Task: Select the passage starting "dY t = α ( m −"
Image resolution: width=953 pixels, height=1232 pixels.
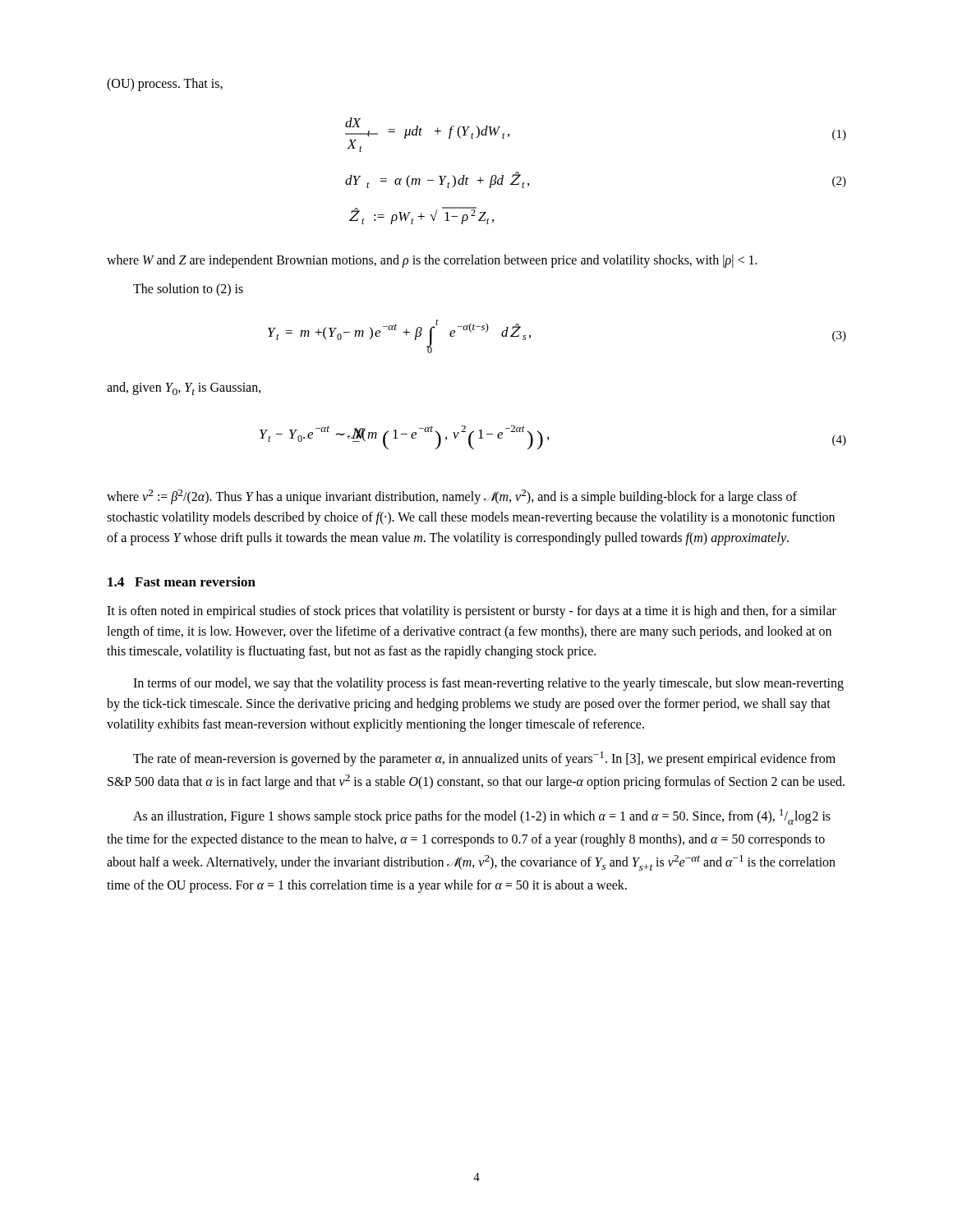Action: [476, 203]
